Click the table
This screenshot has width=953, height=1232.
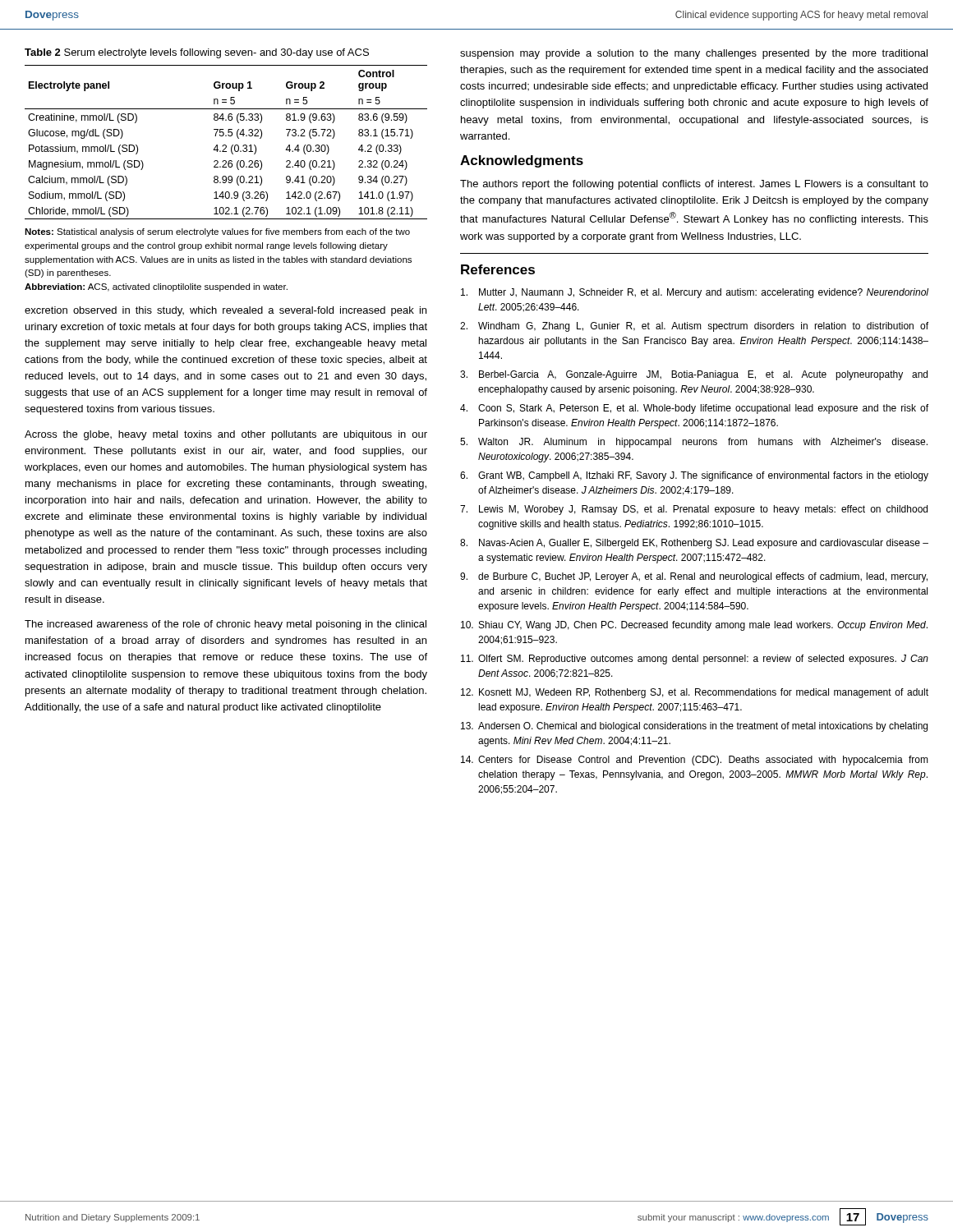[226, 169]
